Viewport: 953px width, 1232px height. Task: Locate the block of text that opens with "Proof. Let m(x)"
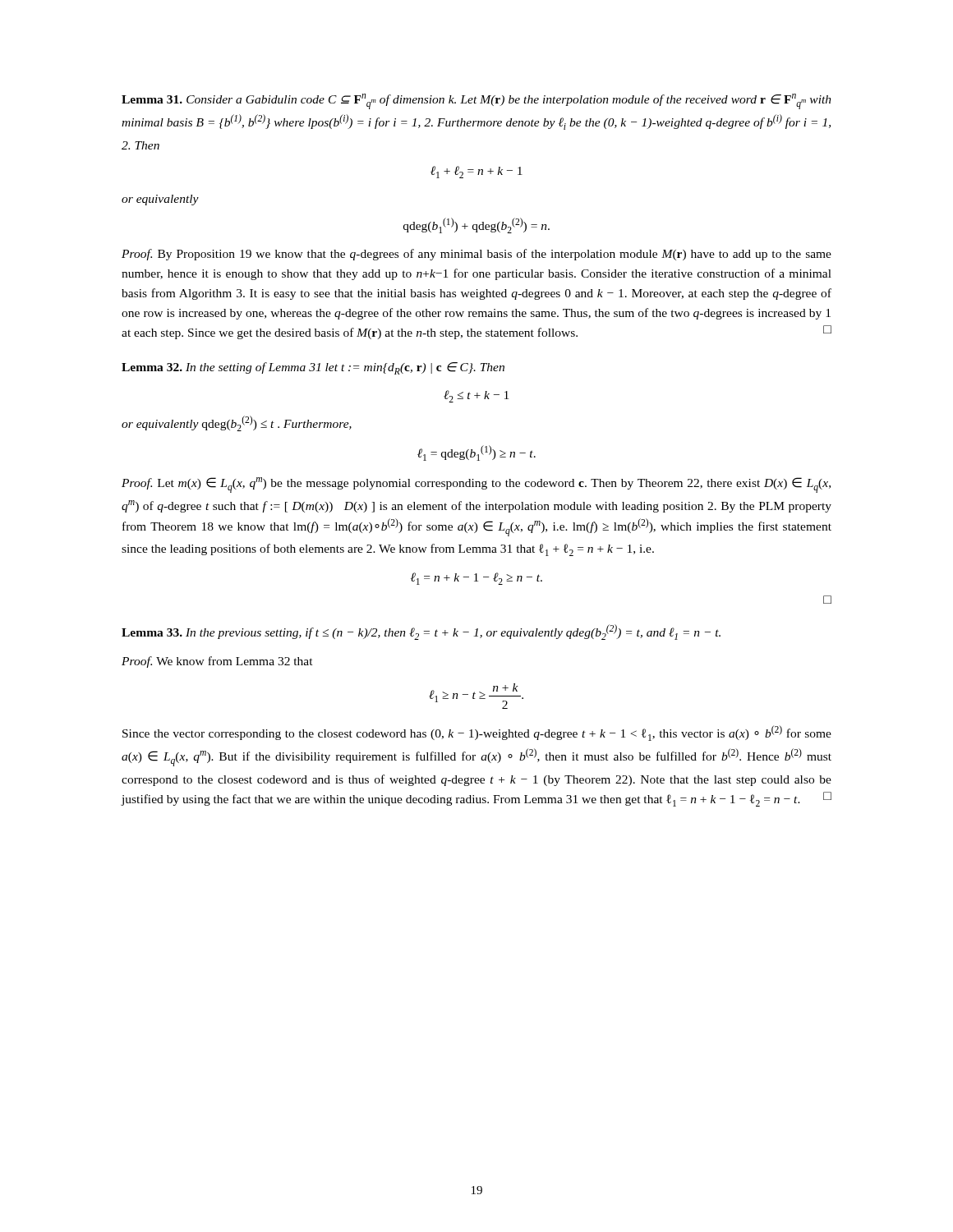click(x=476, y=517)
